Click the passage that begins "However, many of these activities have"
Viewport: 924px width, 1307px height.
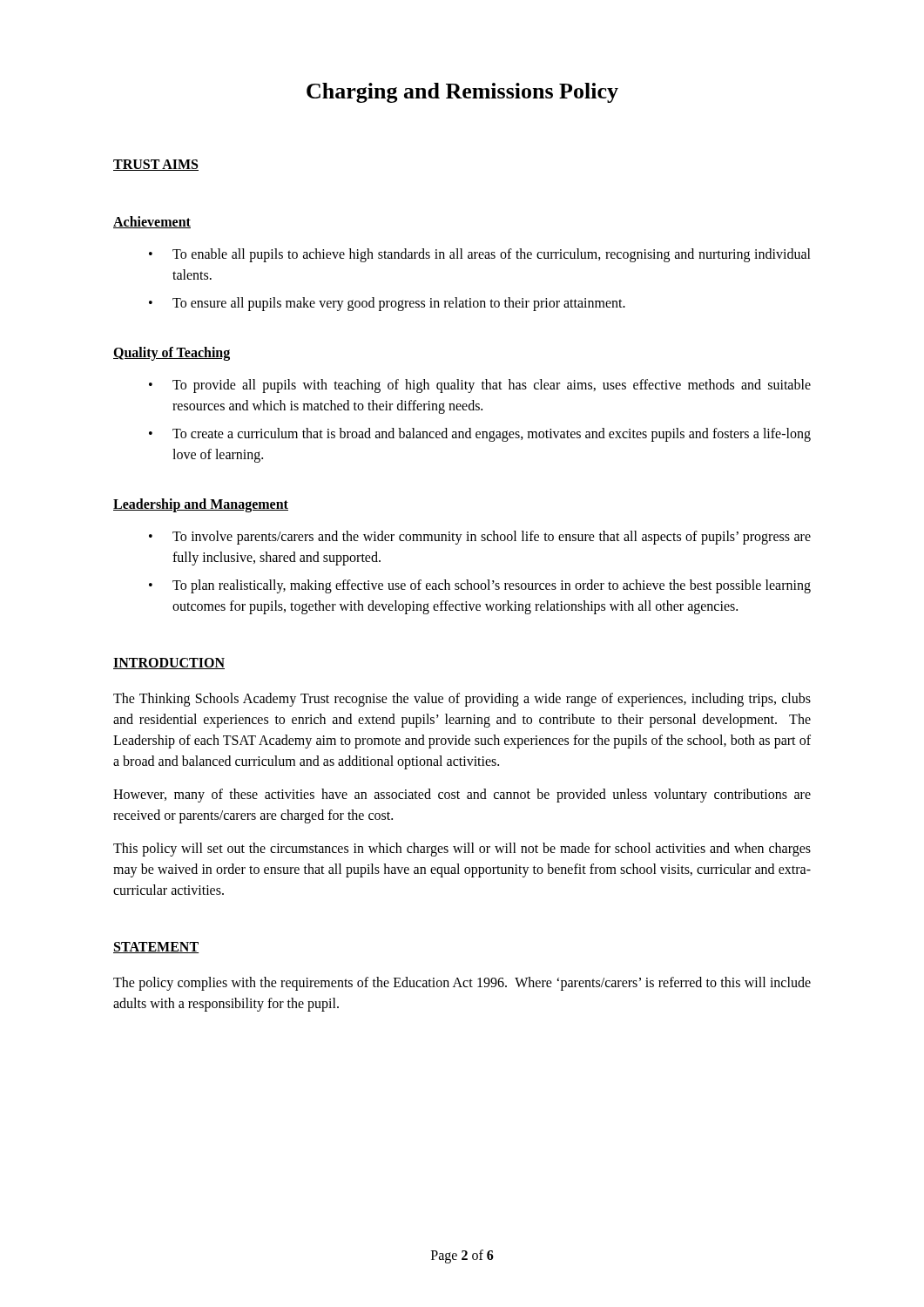462,805
